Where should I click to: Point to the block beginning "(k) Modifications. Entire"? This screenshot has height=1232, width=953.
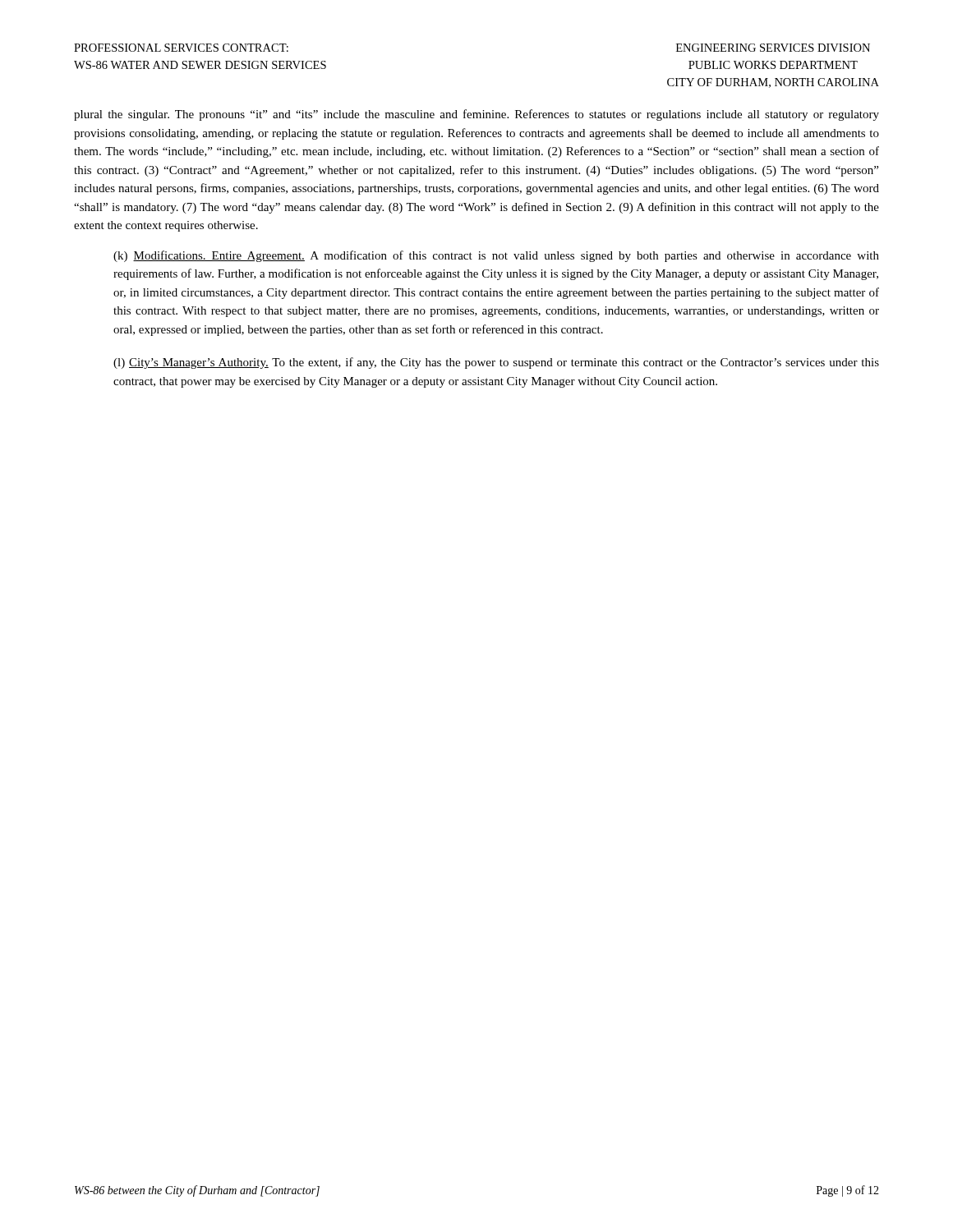click(496, 292)
